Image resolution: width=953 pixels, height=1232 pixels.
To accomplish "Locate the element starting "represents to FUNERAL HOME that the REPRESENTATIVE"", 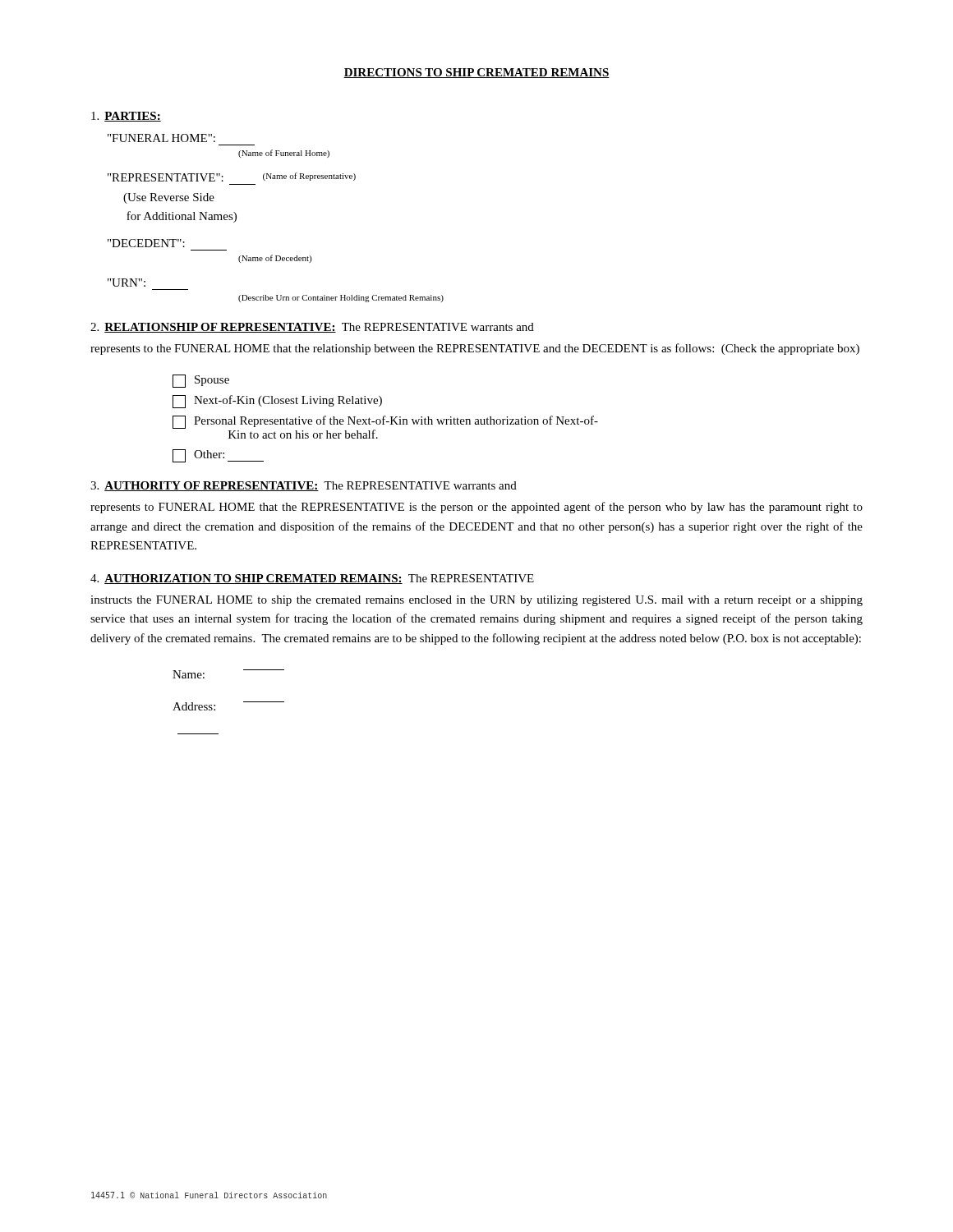I will tap(476, 526).
